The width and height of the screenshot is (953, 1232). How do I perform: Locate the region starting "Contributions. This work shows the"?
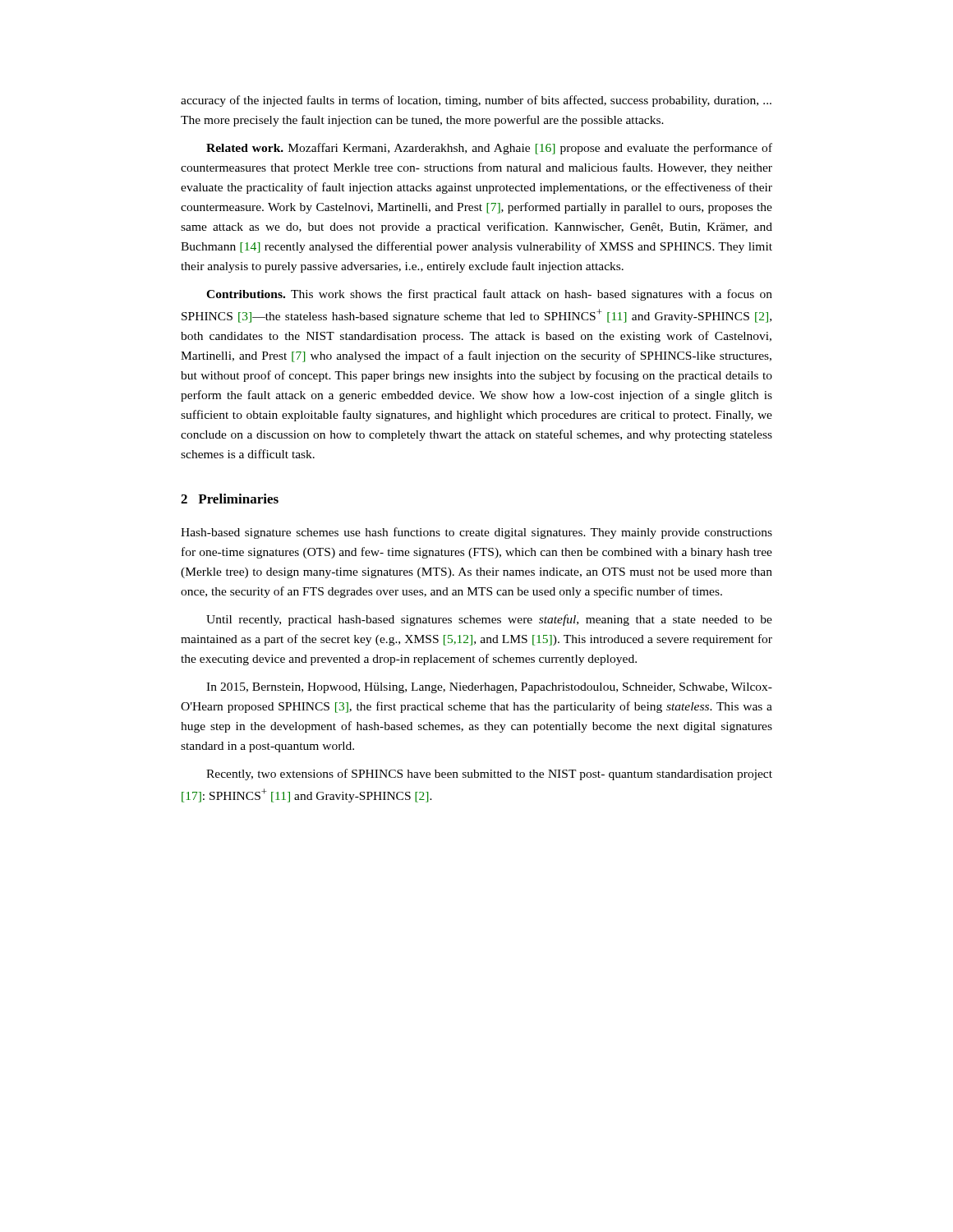(x=476, y=374)
